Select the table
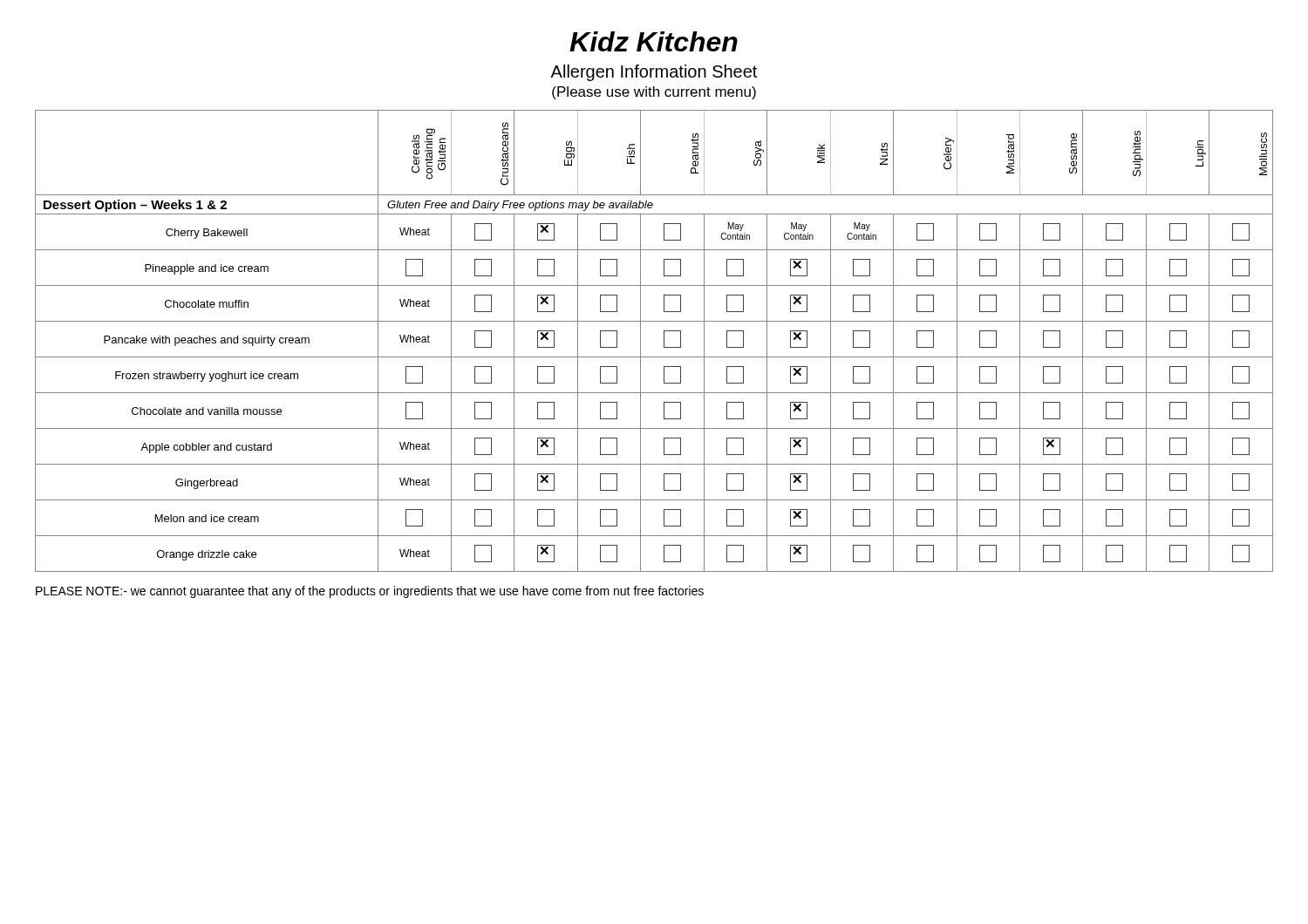 654,341
